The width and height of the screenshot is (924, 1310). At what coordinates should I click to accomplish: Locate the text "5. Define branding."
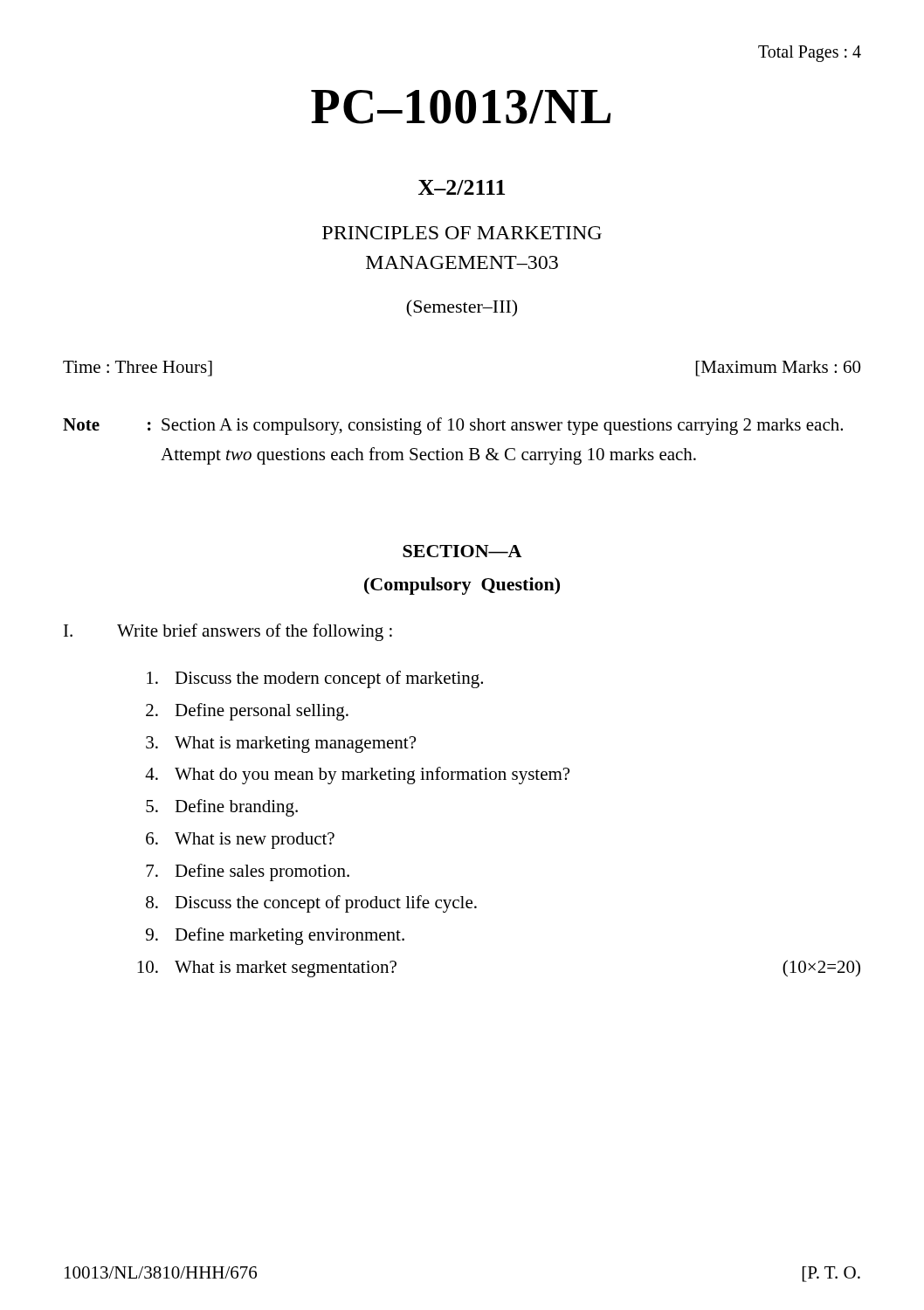222,808
